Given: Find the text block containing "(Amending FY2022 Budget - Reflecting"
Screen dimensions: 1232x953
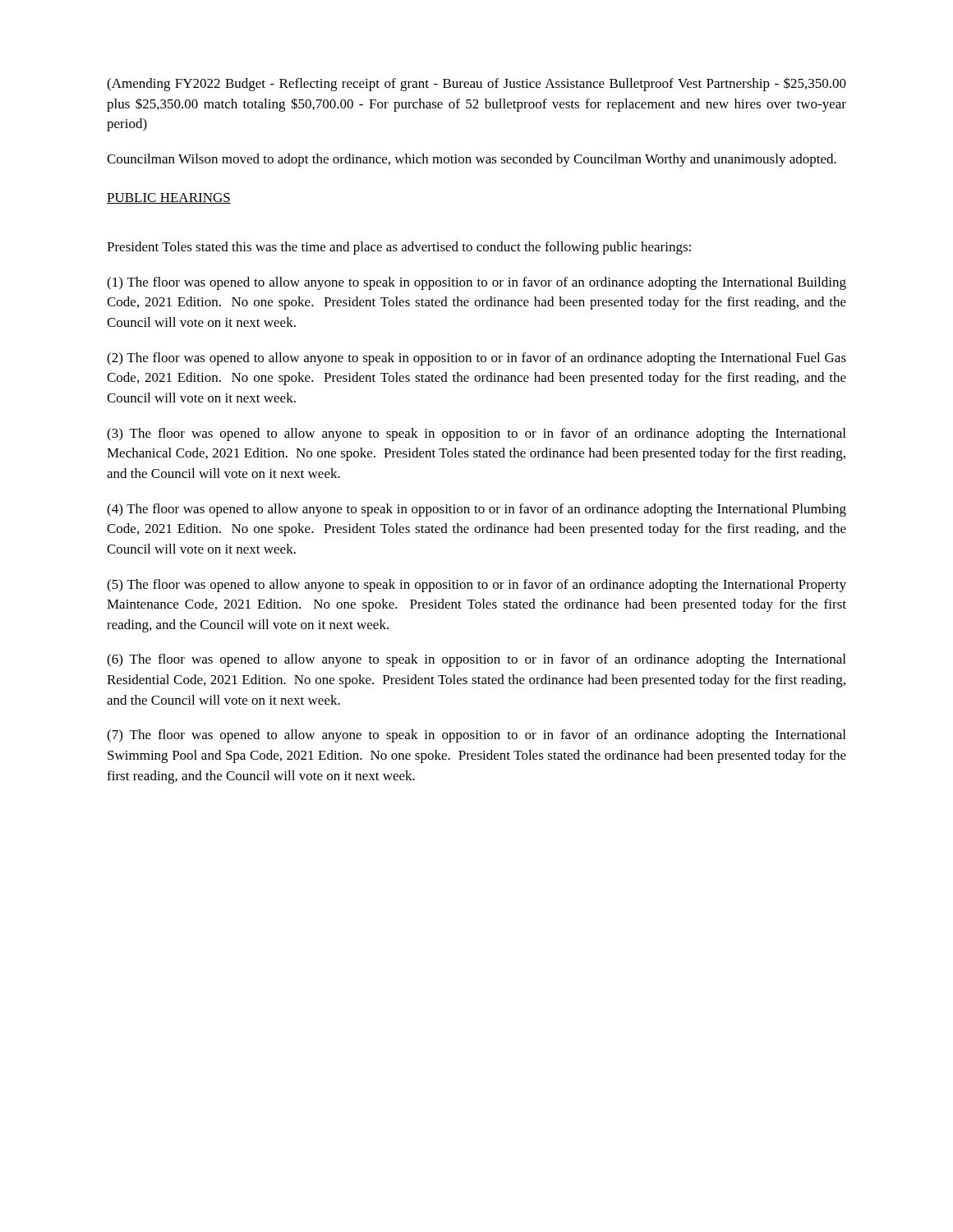Looking at the screenshot, I should tap(476, 104).
